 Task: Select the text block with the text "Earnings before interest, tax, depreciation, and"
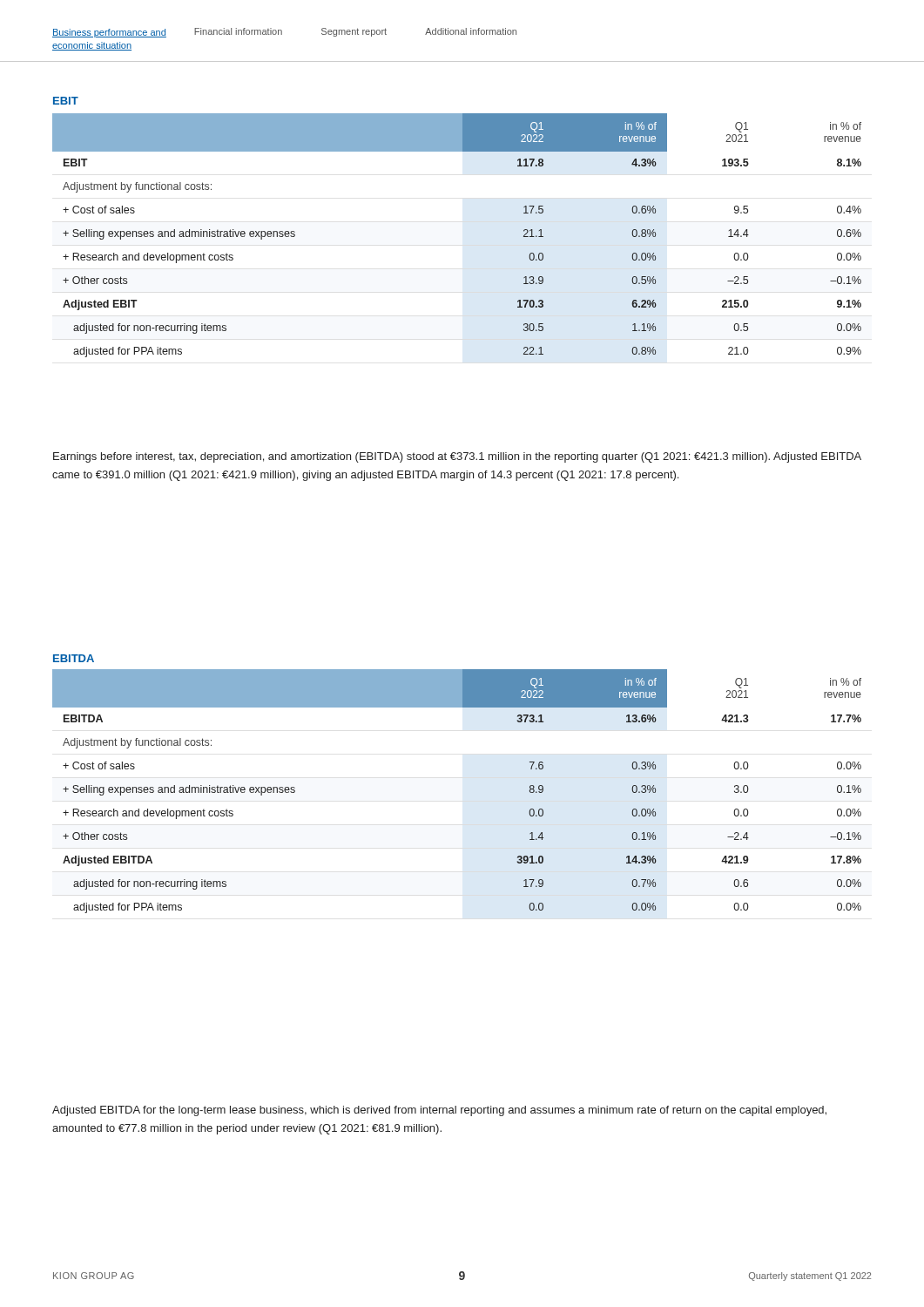[x=457, y=465]
